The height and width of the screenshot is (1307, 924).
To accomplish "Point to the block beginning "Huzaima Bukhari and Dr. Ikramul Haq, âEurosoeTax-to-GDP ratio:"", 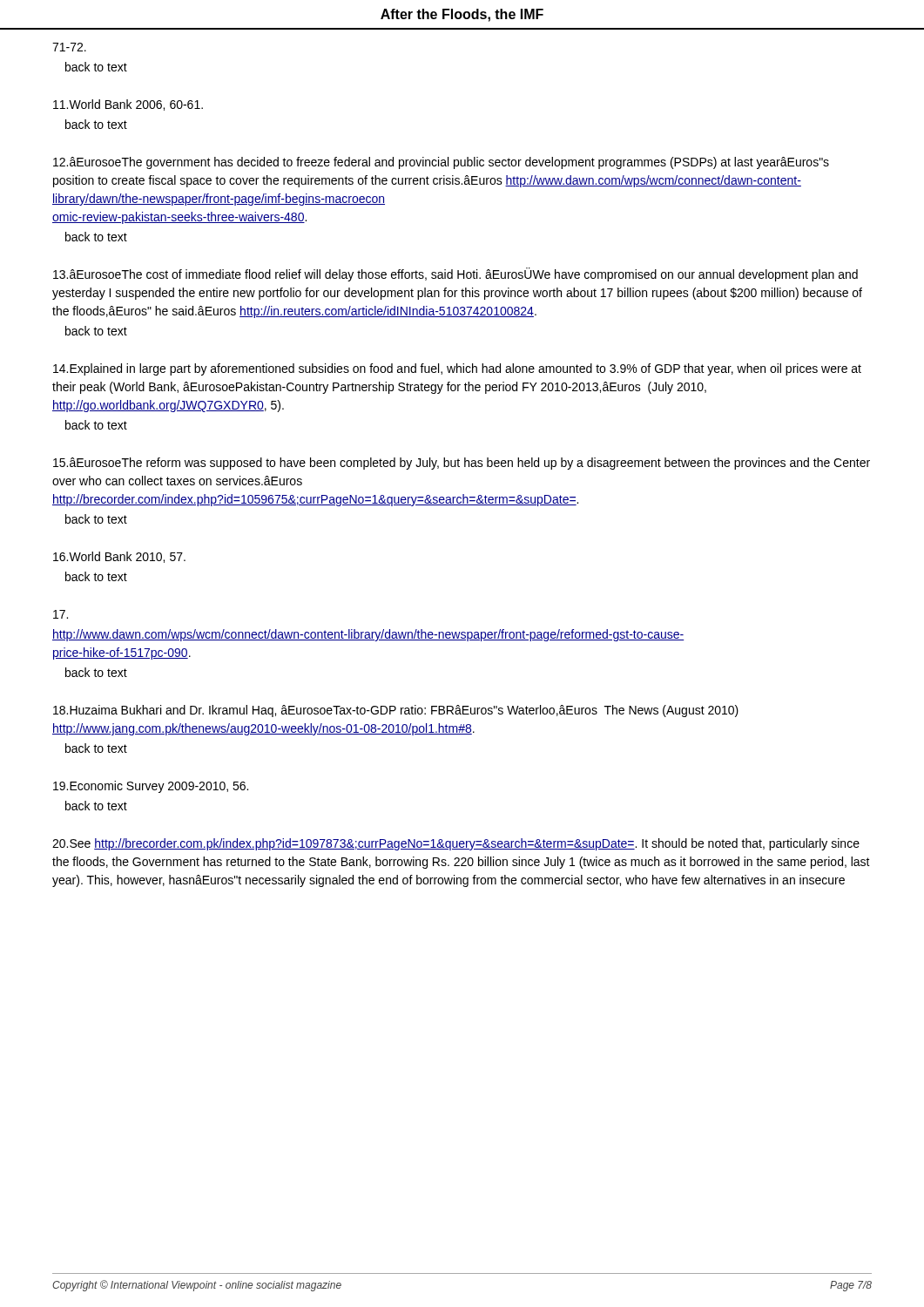I will coord(462,730).
